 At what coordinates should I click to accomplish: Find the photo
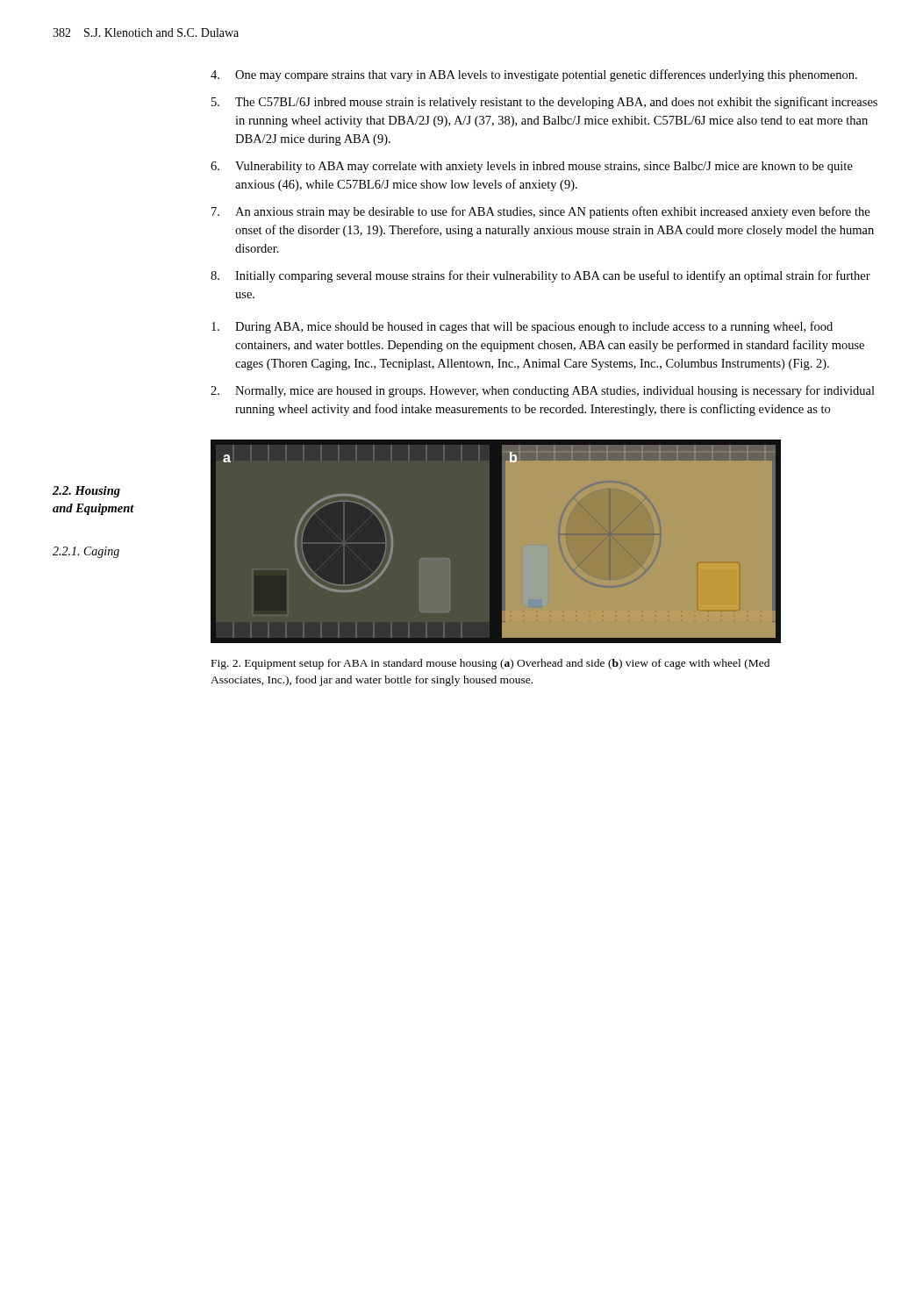(545, 544)
